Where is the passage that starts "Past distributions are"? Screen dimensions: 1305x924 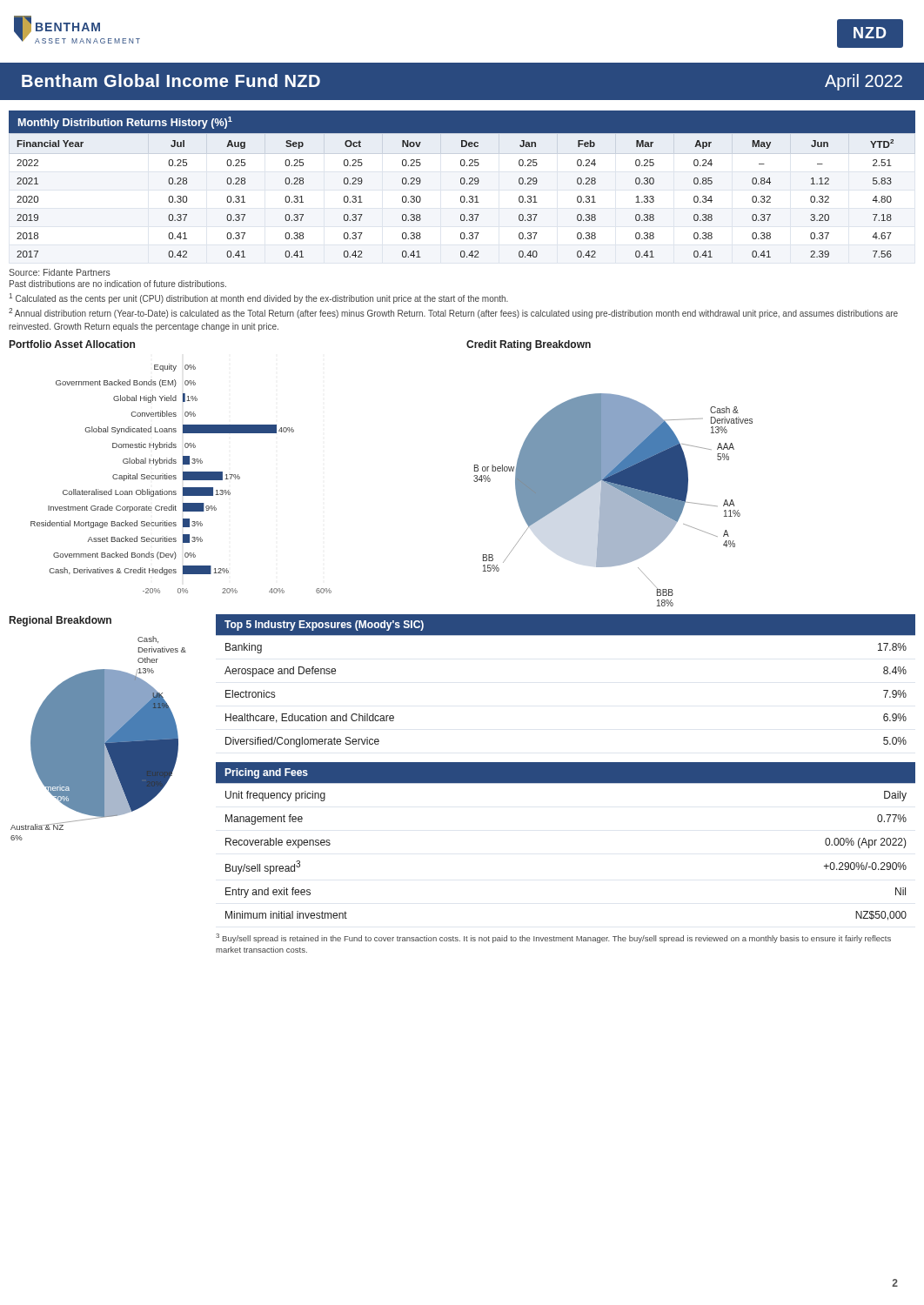click(x=118, y=284)
